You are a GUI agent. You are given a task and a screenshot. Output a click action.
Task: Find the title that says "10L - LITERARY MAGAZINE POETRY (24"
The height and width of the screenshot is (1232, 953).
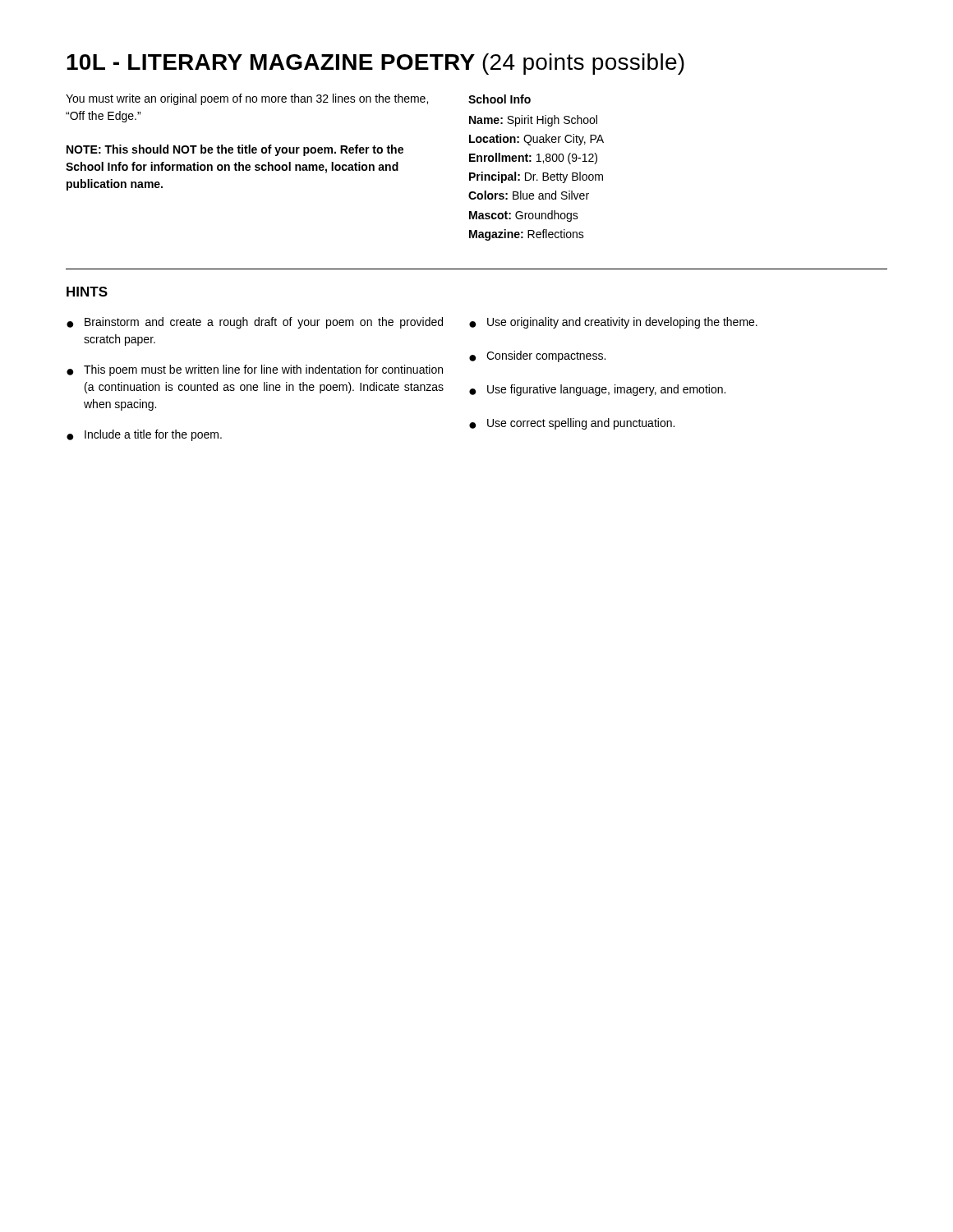point(476,62)
